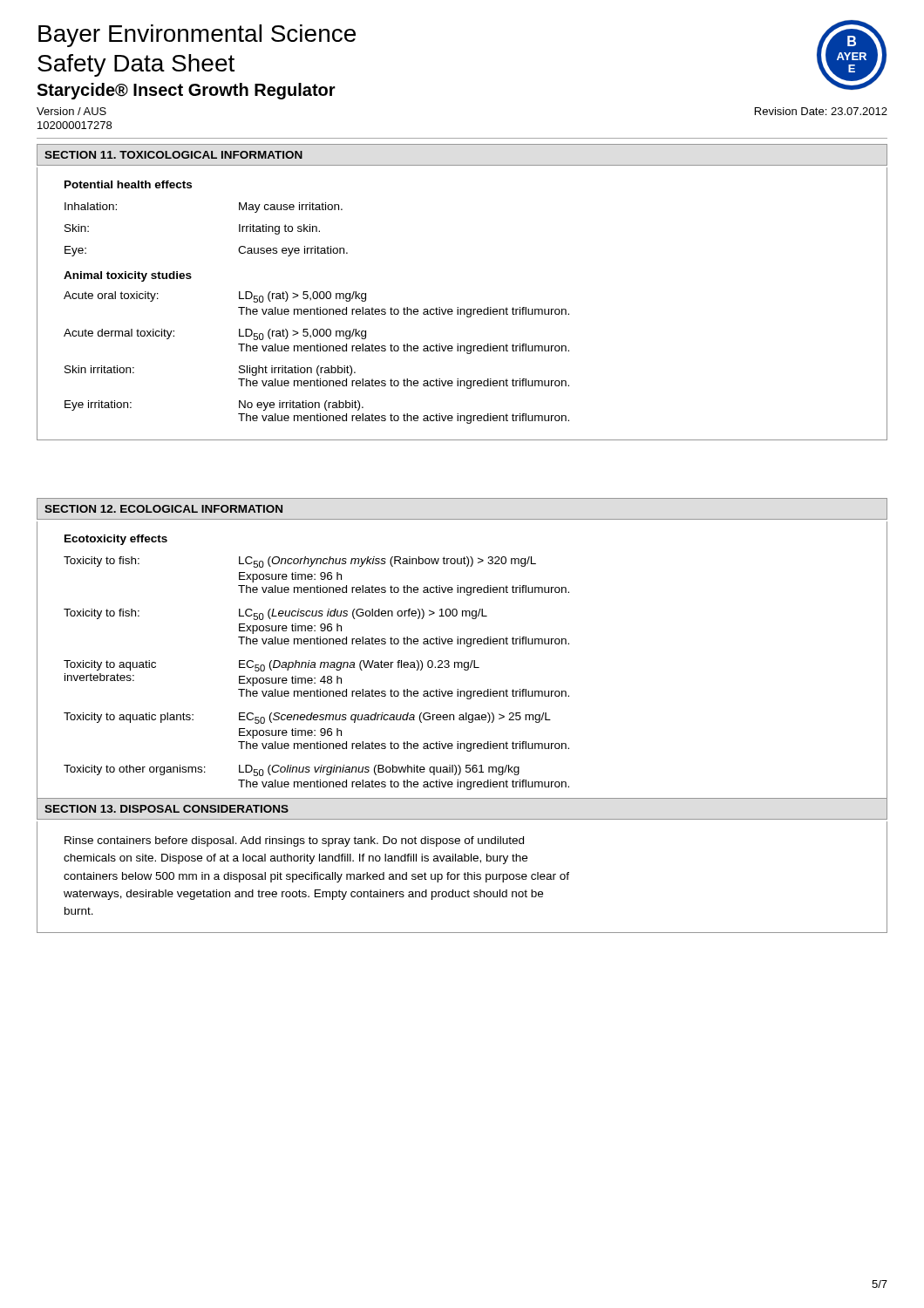Select the passage starting "Version / AUS"
924x1308 pixels.
click(x=72, y=111)
